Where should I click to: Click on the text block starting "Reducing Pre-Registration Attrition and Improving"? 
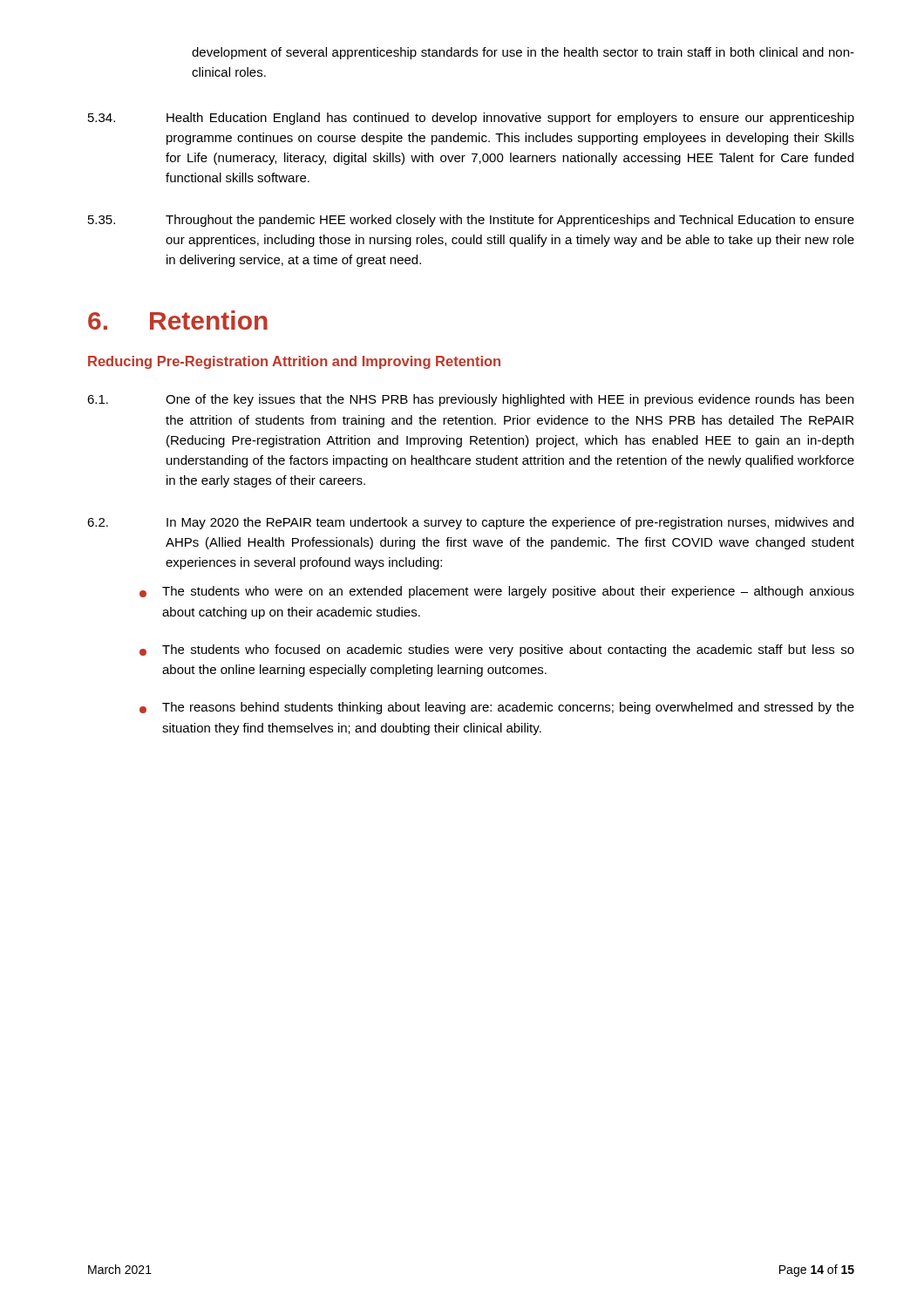point(294,361)
